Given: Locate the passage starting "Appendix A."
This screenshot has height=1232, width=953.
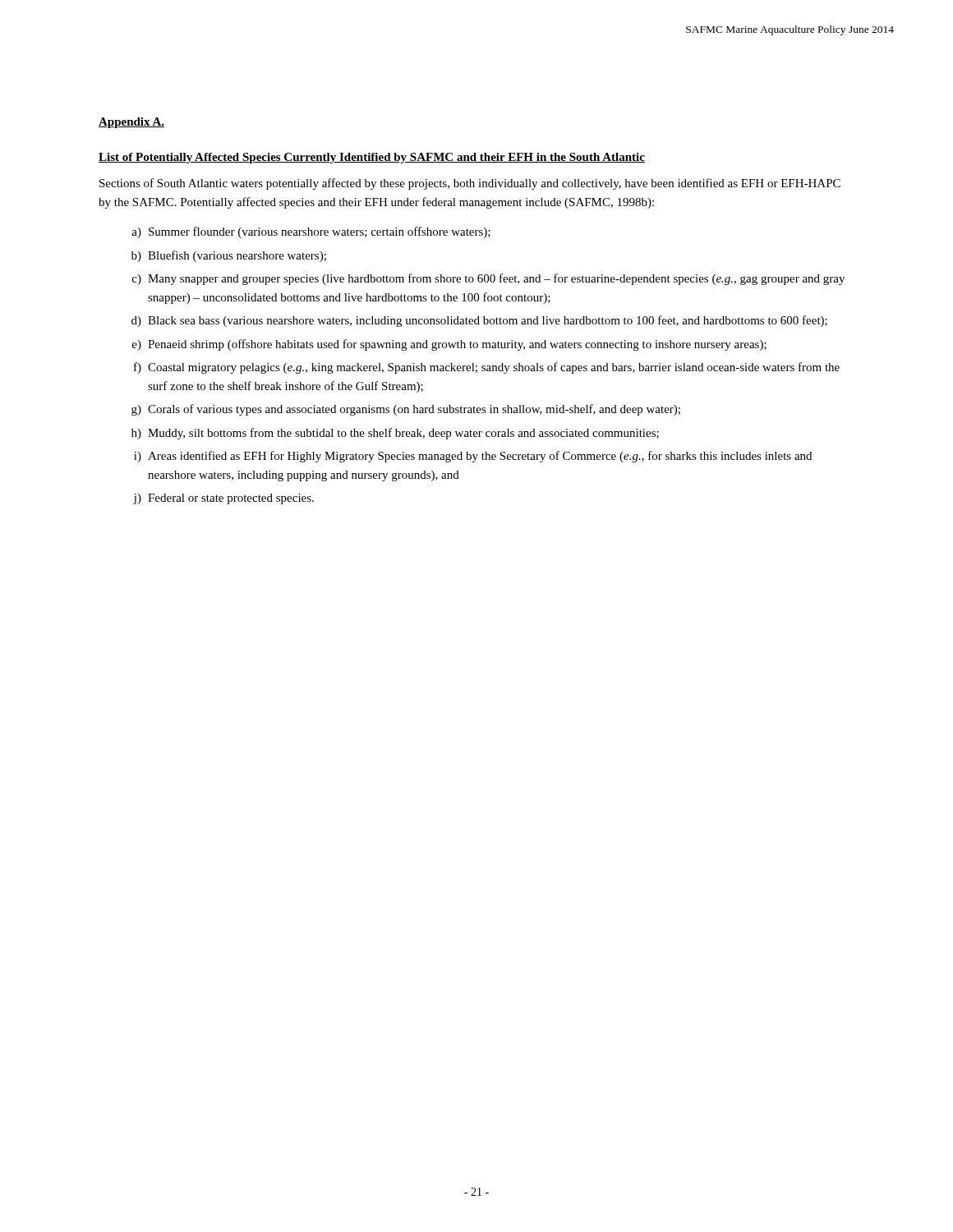Looking at the screenshot, I should [x=131, y=122].
